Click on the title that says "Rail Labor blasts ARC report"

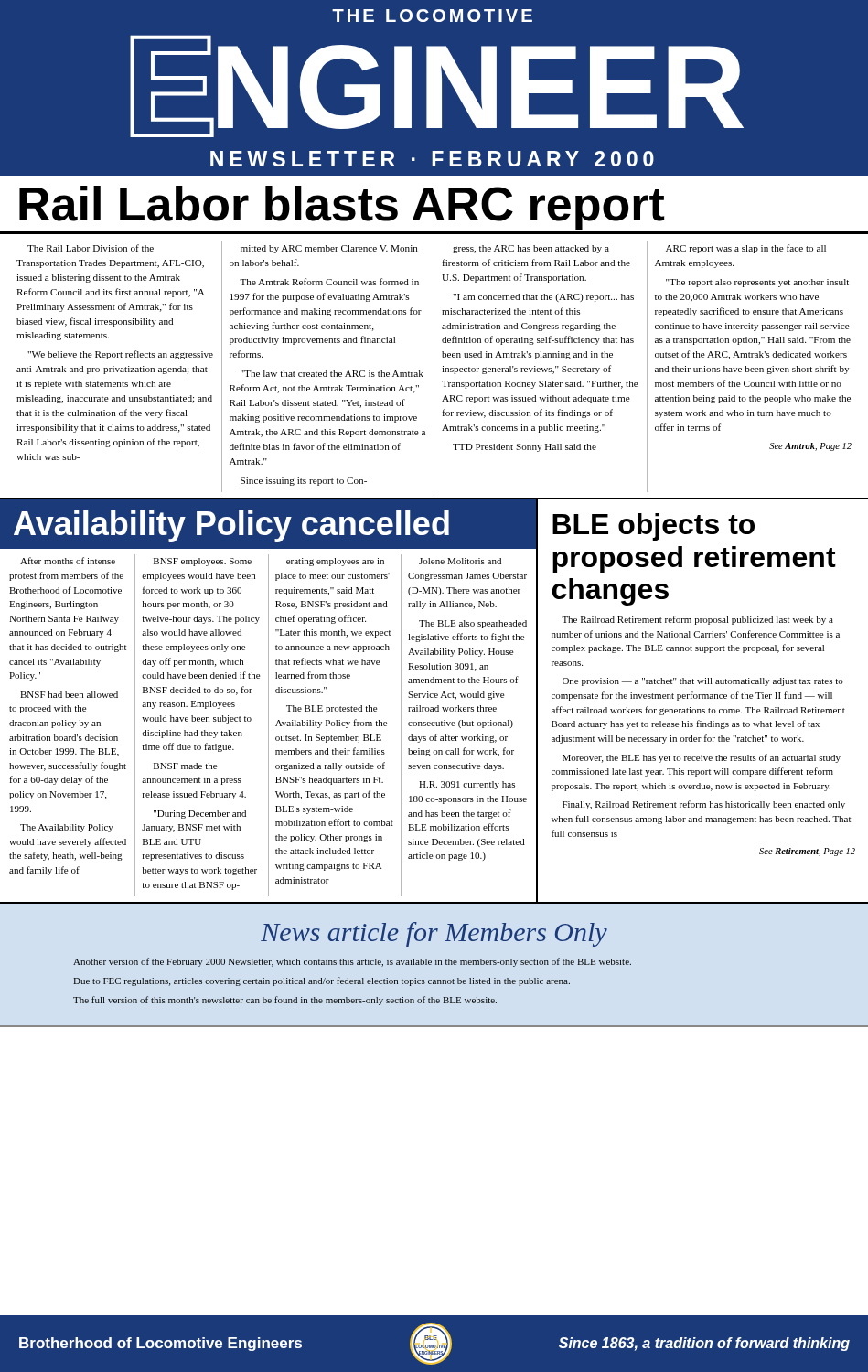click(434, 204)
